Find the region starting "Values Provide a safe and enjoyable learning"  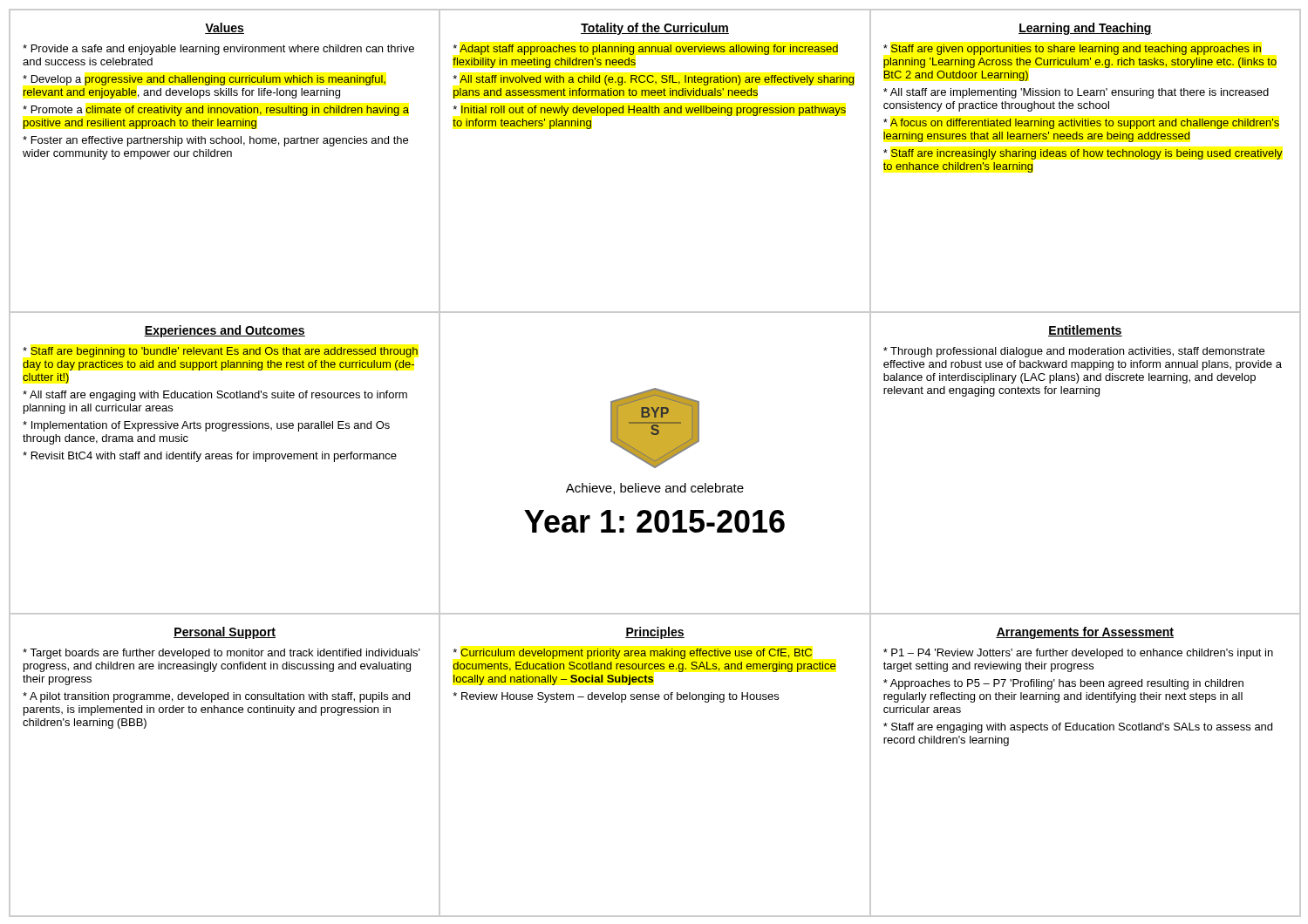point(225,90)
